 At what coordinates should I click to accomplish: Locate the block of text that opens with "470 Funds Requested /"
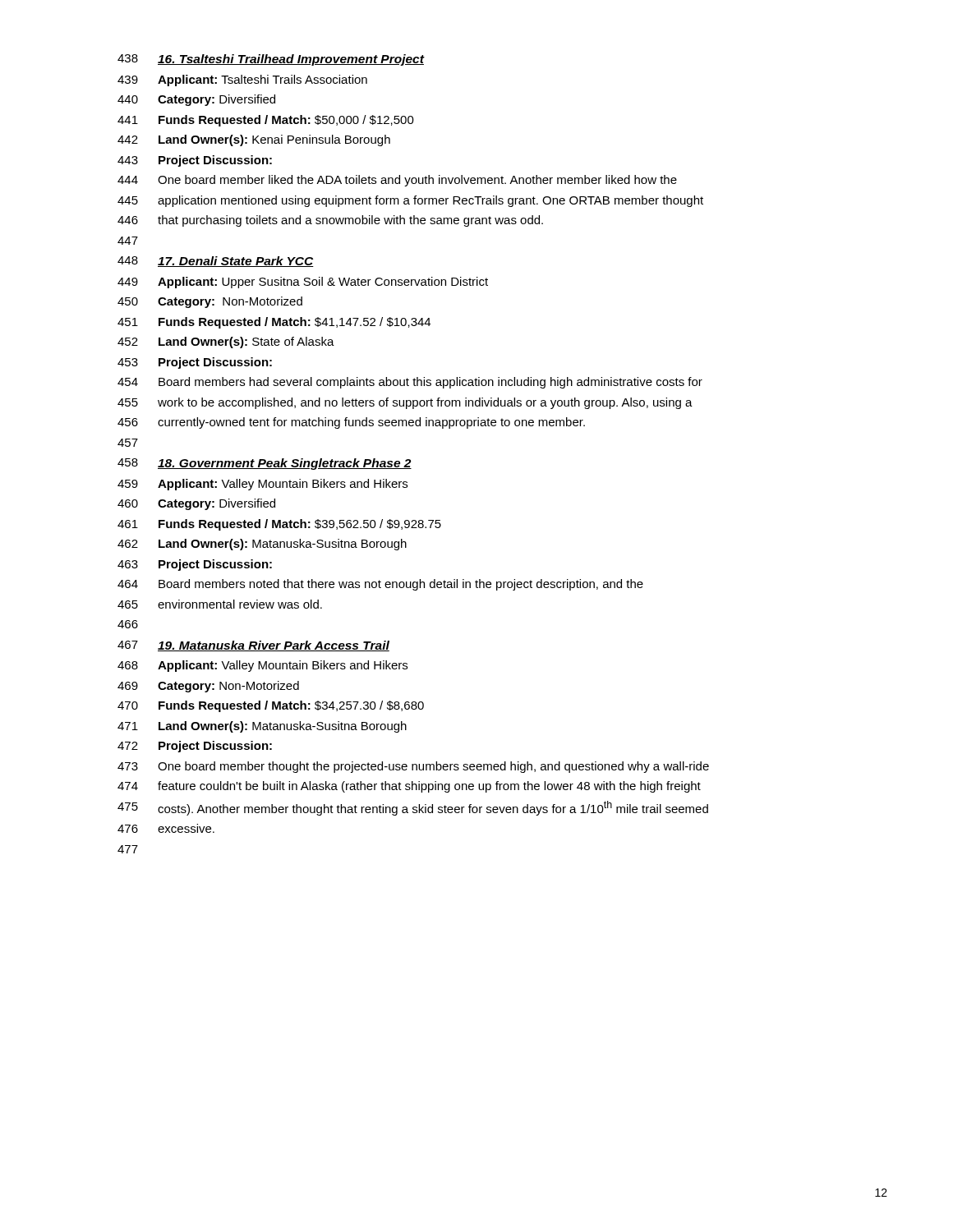click(x=271, y=706)
